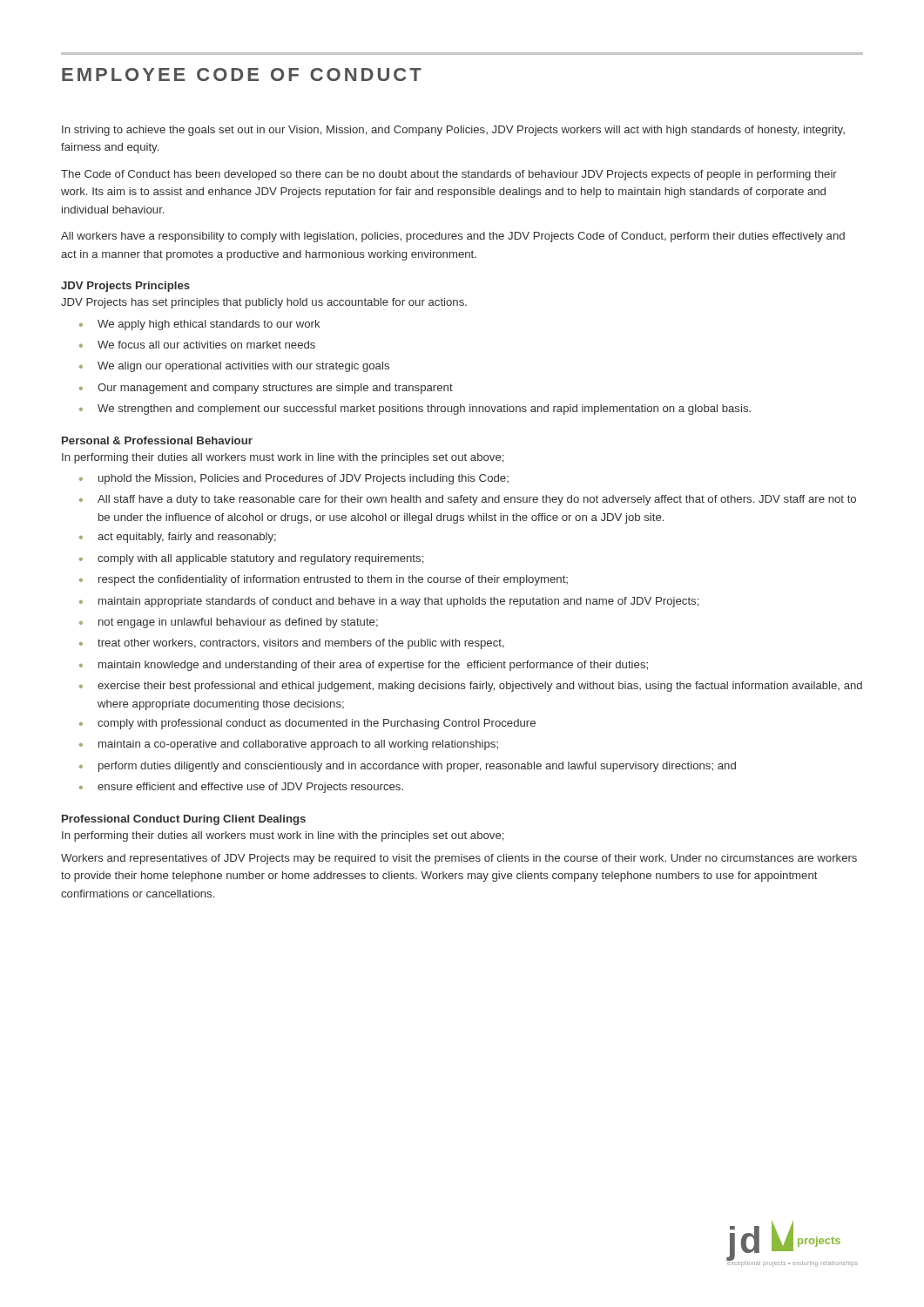The height and width of the screenshot is (1307, 924).
Task: Select the list item with the text "• ensure efficient and"
Action: pos(241,788)
